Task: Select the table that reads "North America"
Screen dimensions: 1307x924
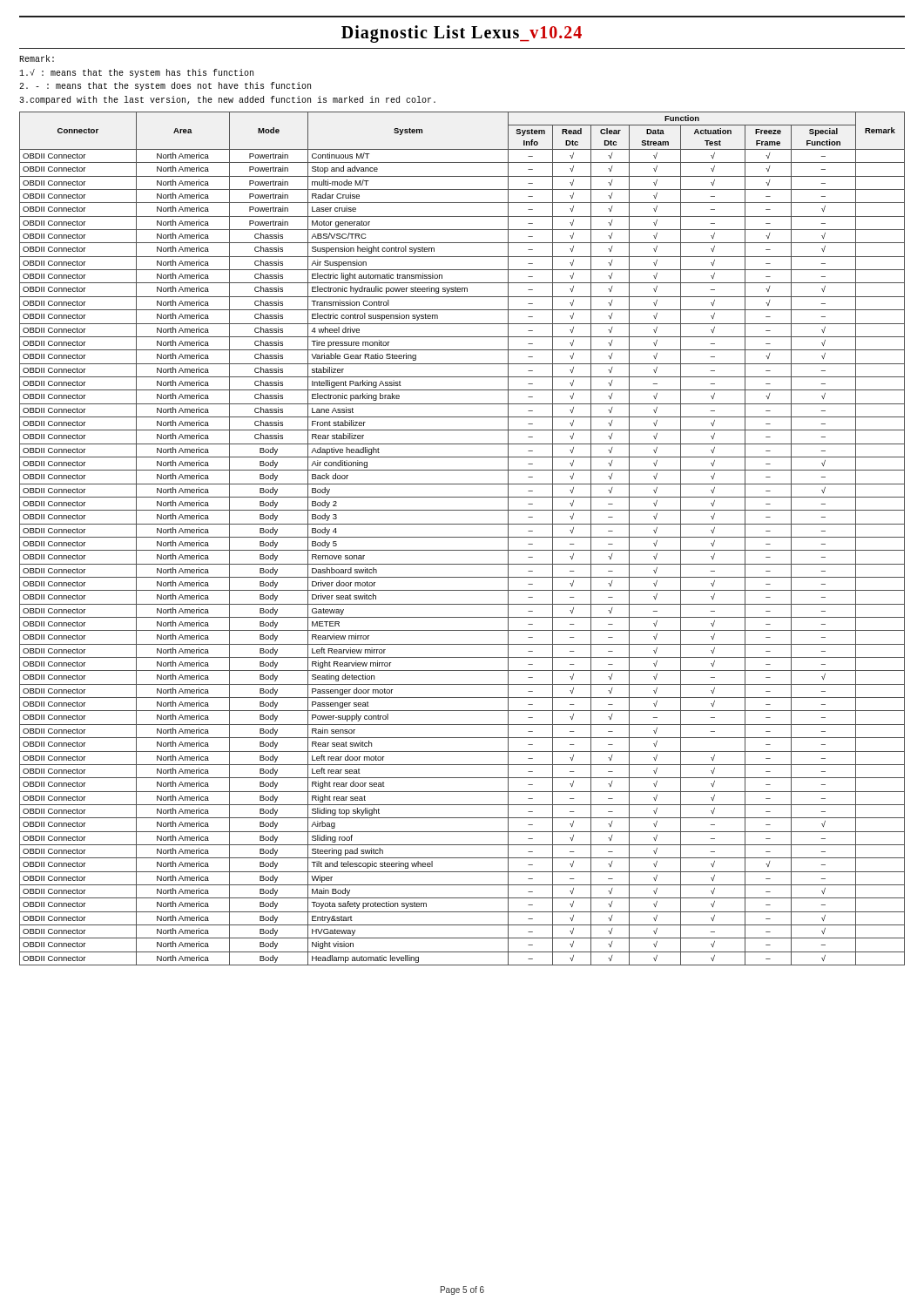Action: [x=462, y=538]
